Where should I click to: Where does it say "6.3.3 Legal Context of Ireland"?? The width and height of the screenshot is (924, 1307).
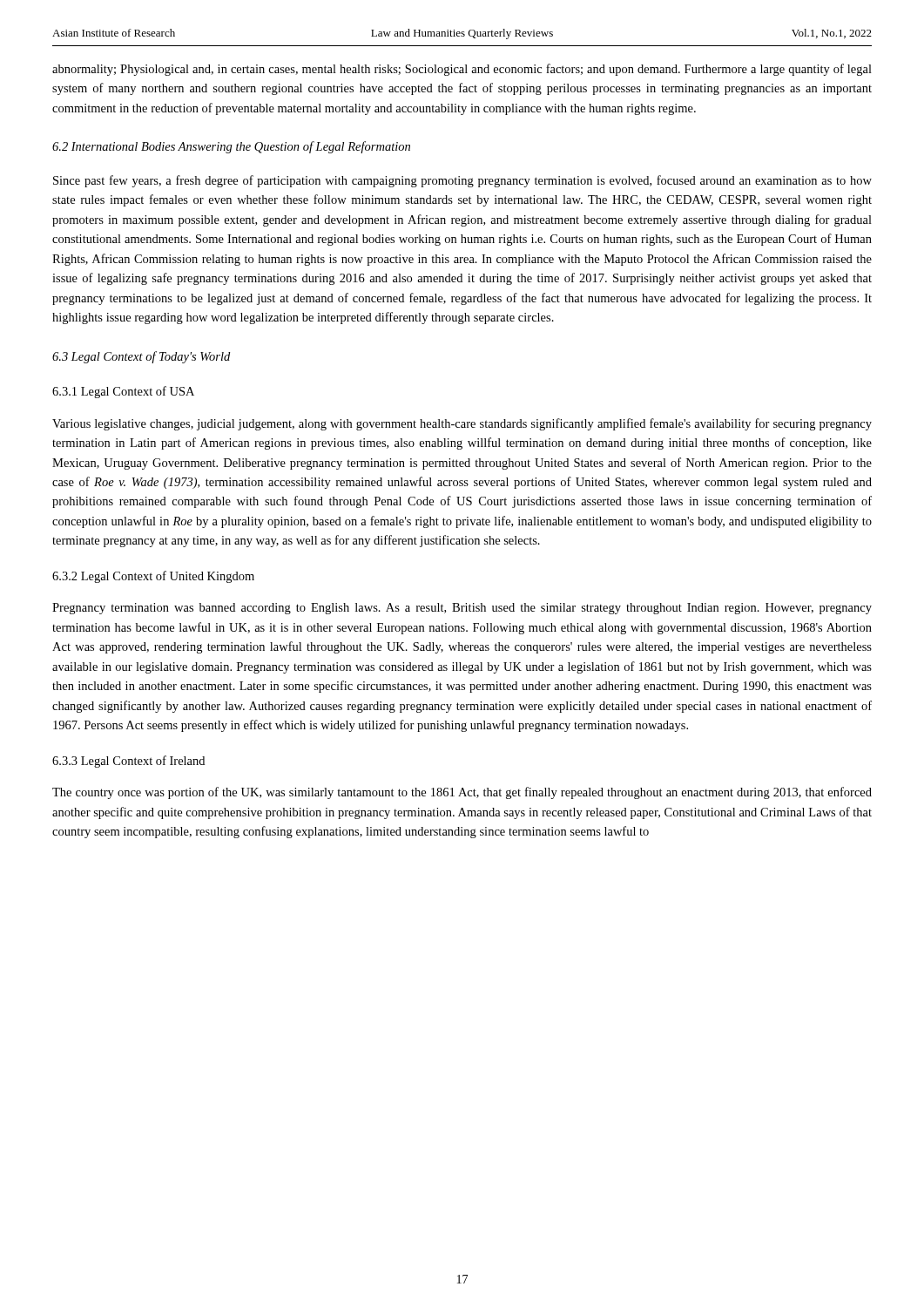129,760
